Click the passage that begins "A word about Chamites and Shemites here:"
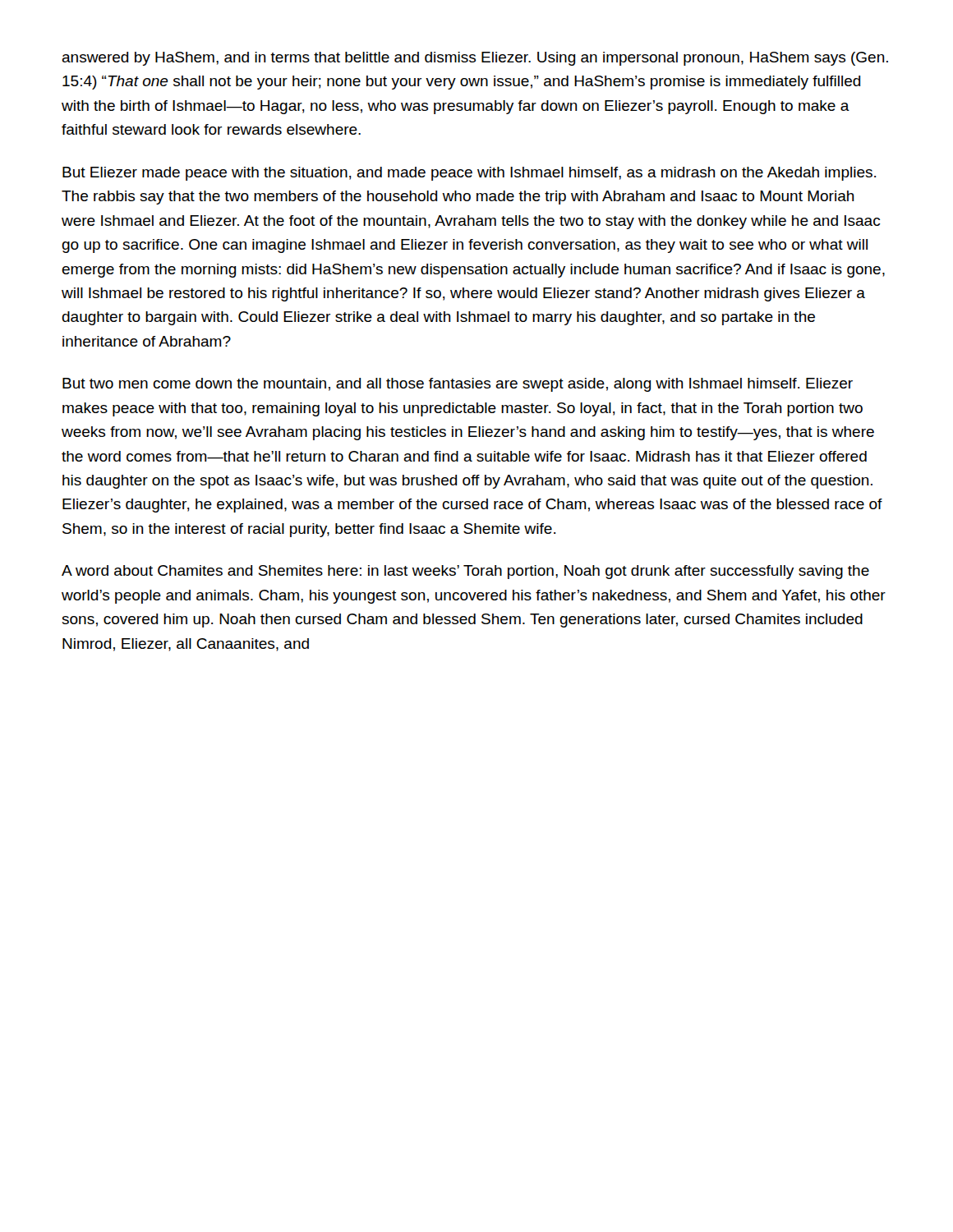Screen dimensions: 1232x953 point(473,607)
